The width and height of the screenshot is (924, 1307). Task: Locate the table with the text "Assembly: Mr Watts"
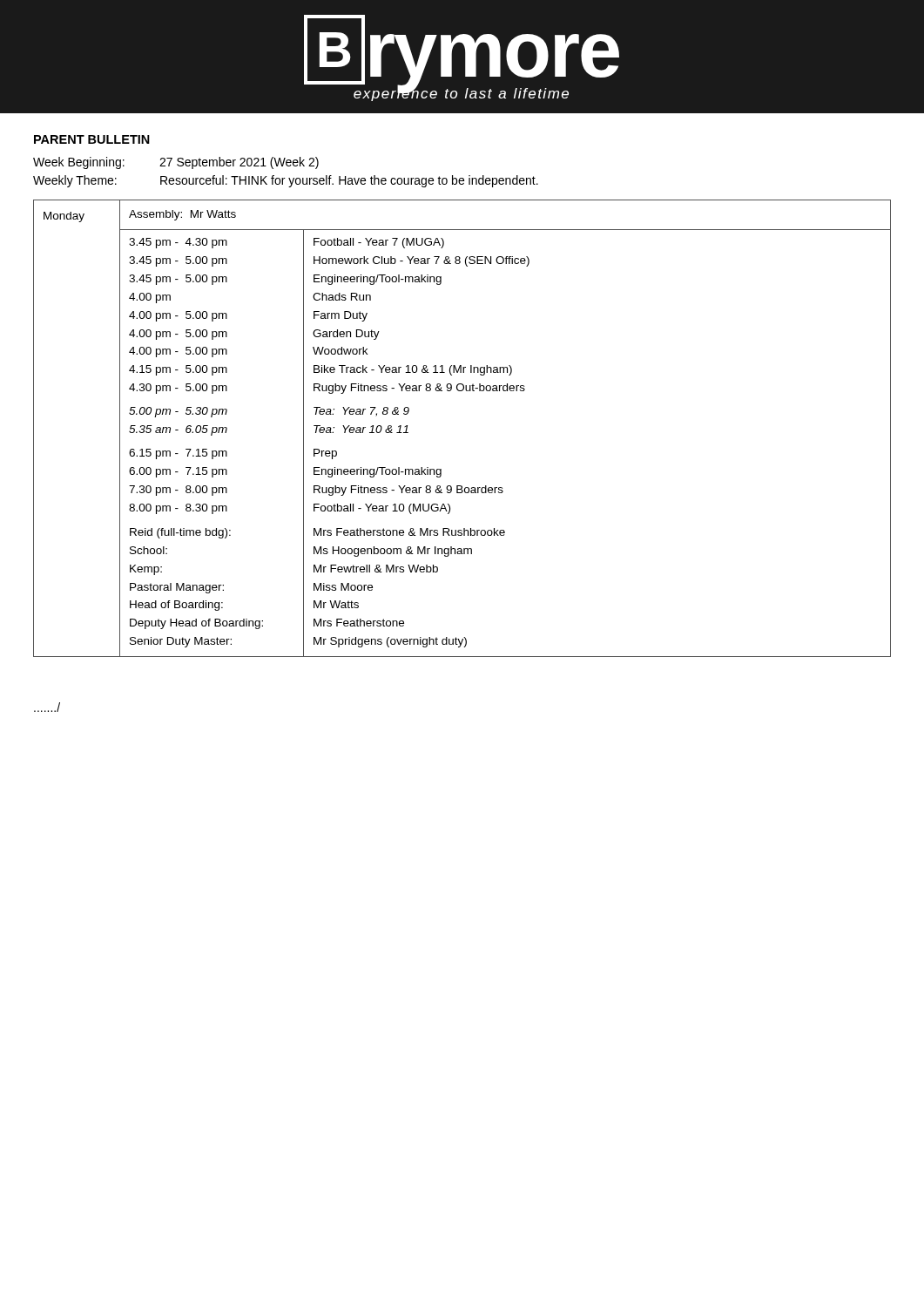[x=462, y=428]
